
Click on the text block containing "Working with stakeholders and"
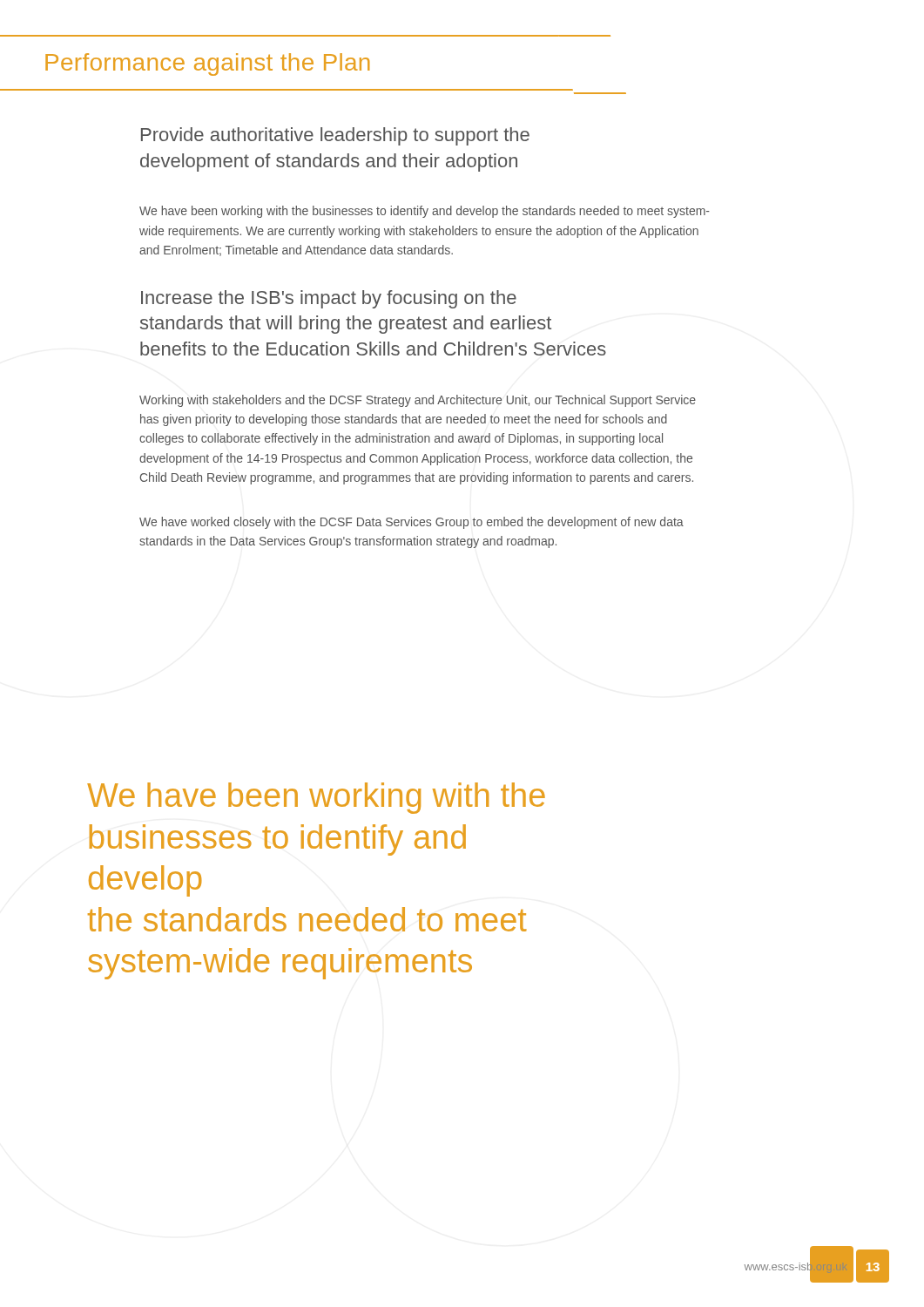pos(418,439)
